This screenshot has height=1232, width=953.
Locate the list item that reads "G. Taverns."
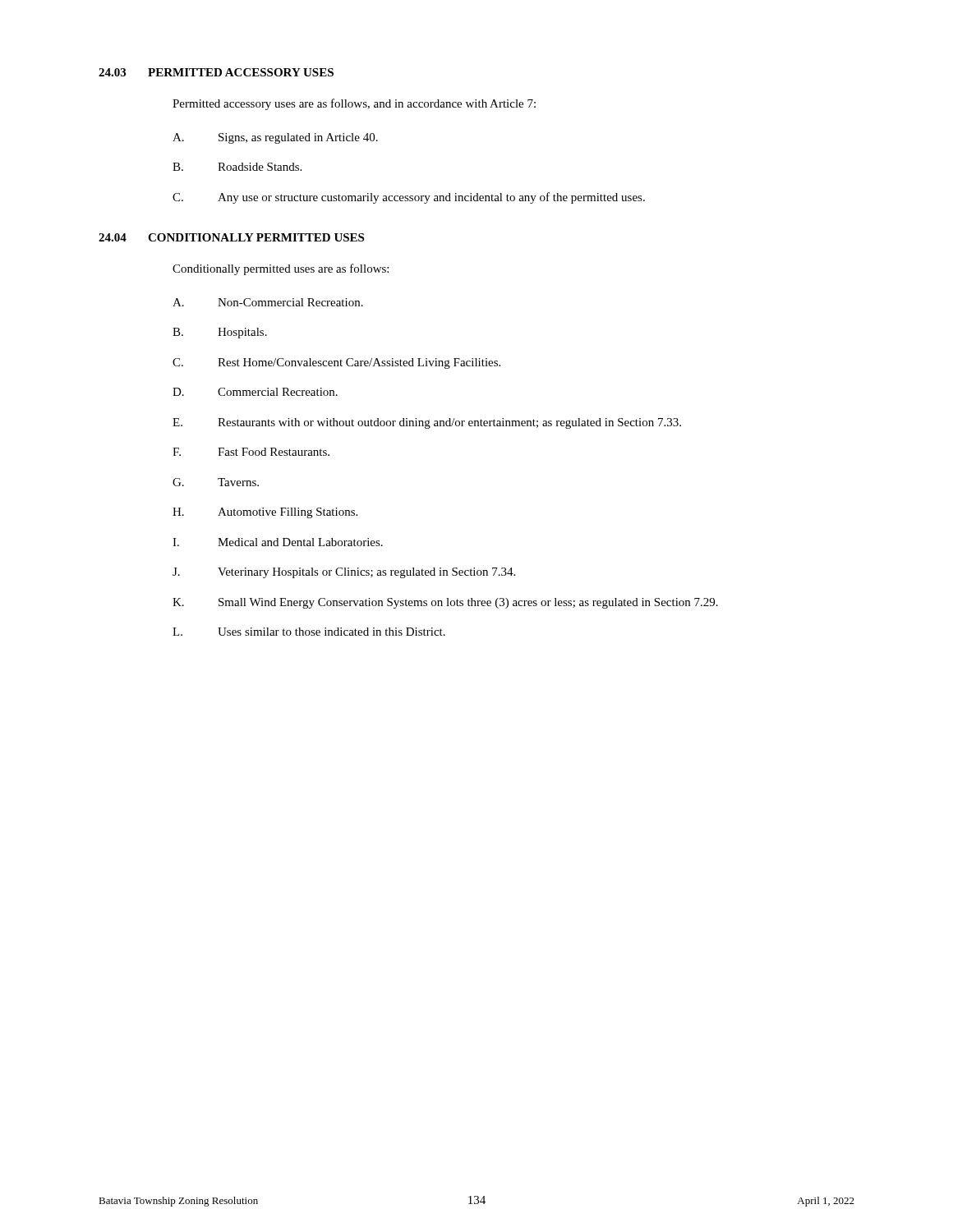216,482
